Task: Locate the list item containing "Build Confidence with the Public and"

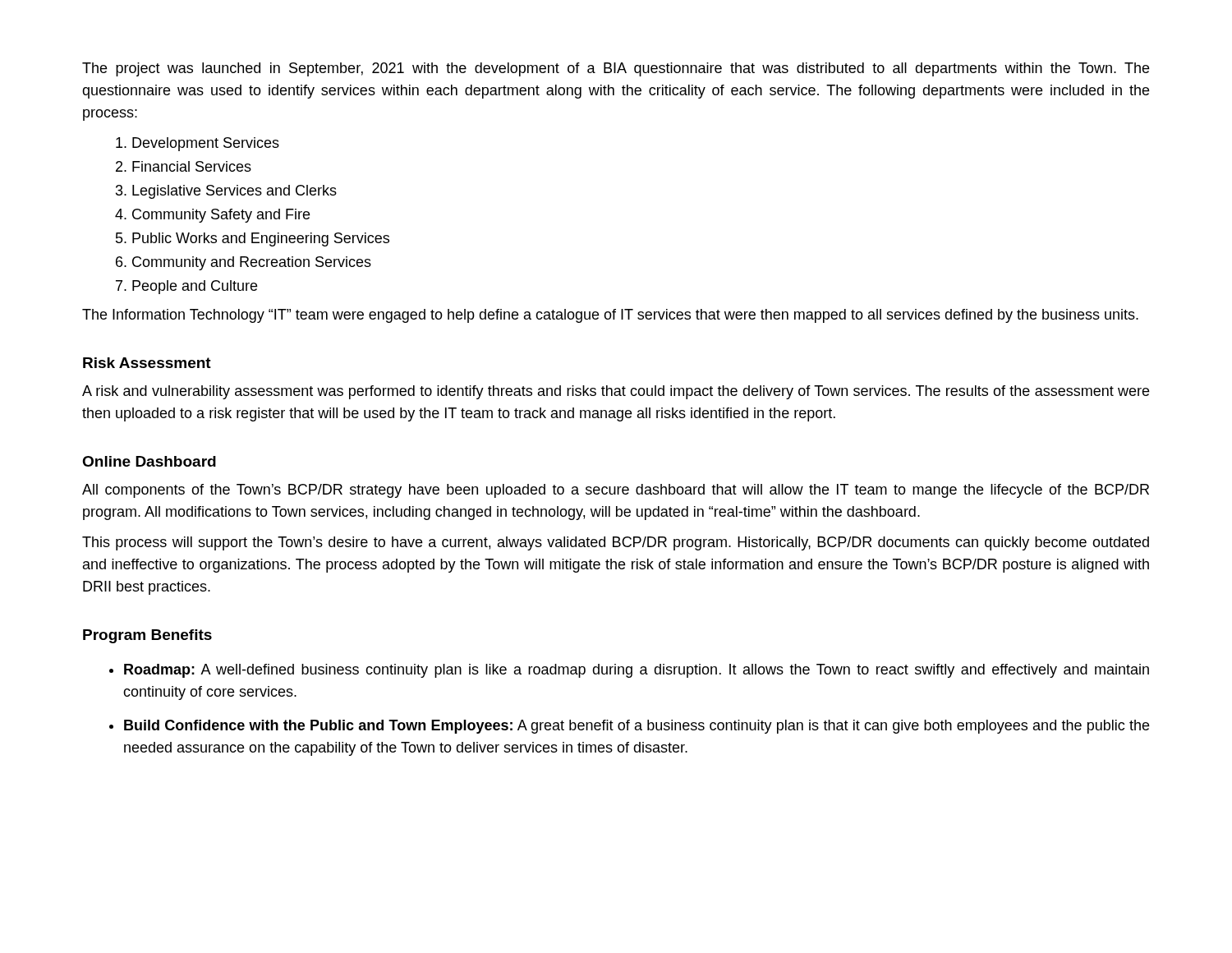Action: 637,737
